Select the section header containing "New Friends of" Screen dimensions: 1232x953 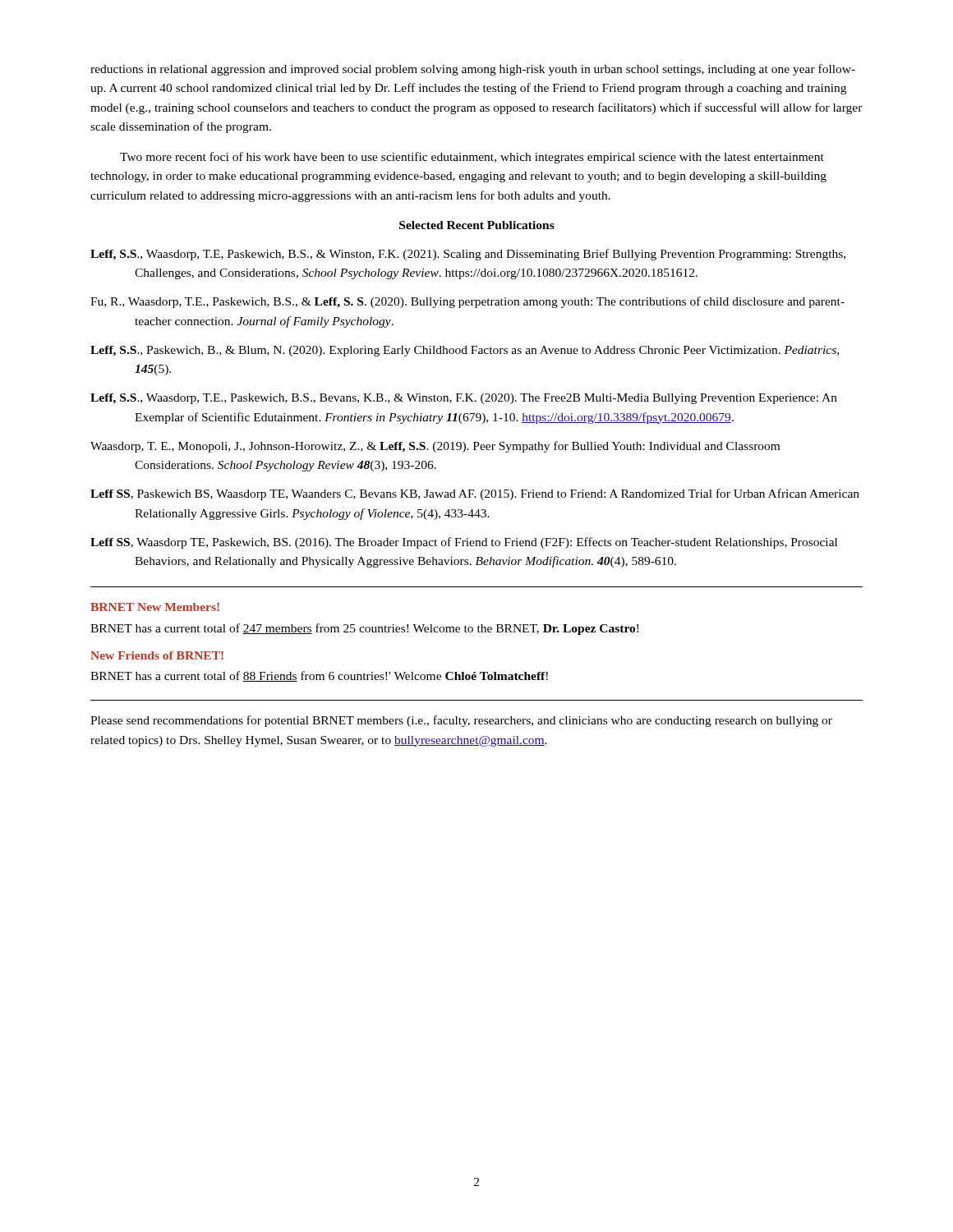[x=157, y=655]
